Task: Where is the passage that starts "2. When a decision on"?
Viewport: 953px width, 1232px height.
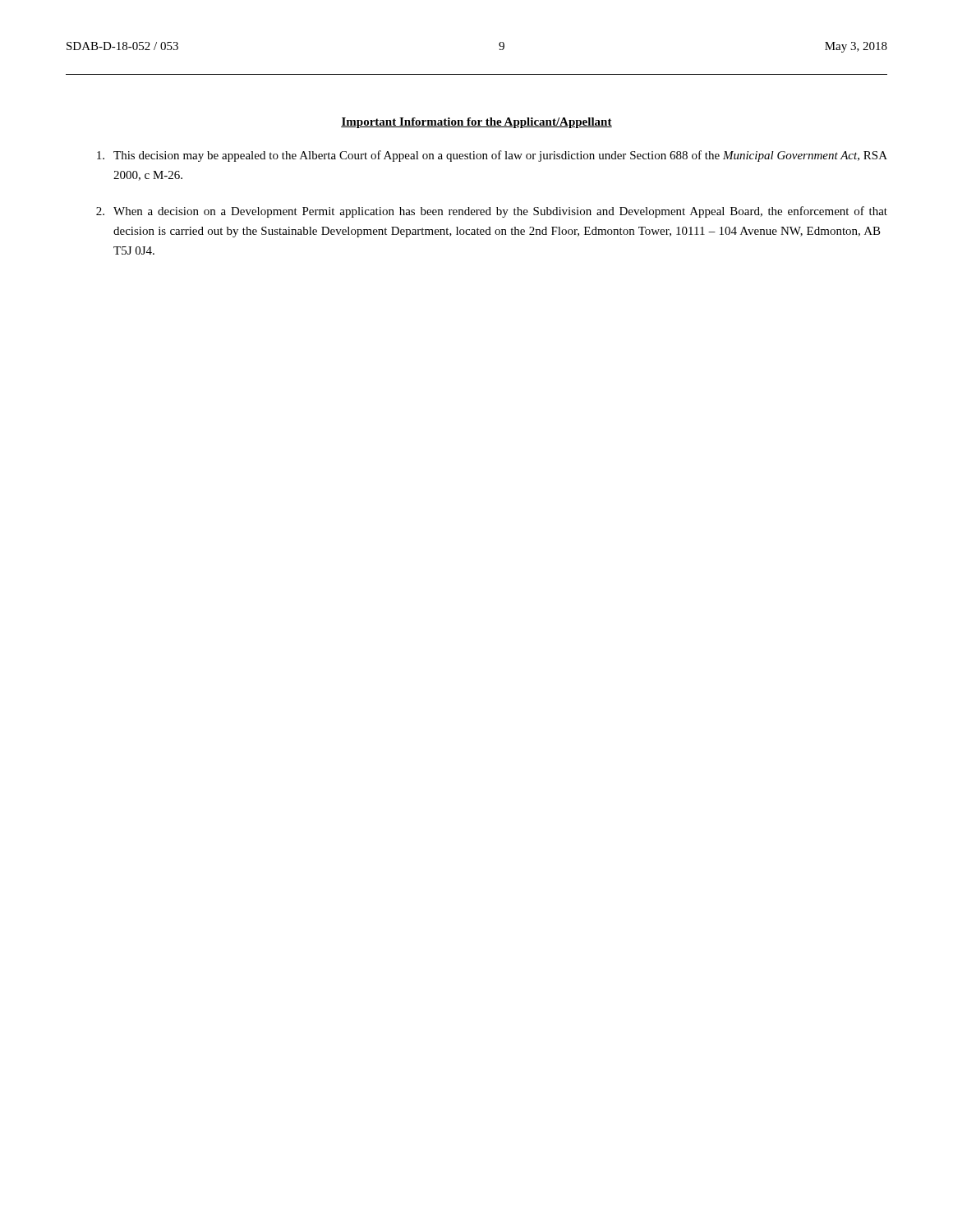Action: point(476,231)
